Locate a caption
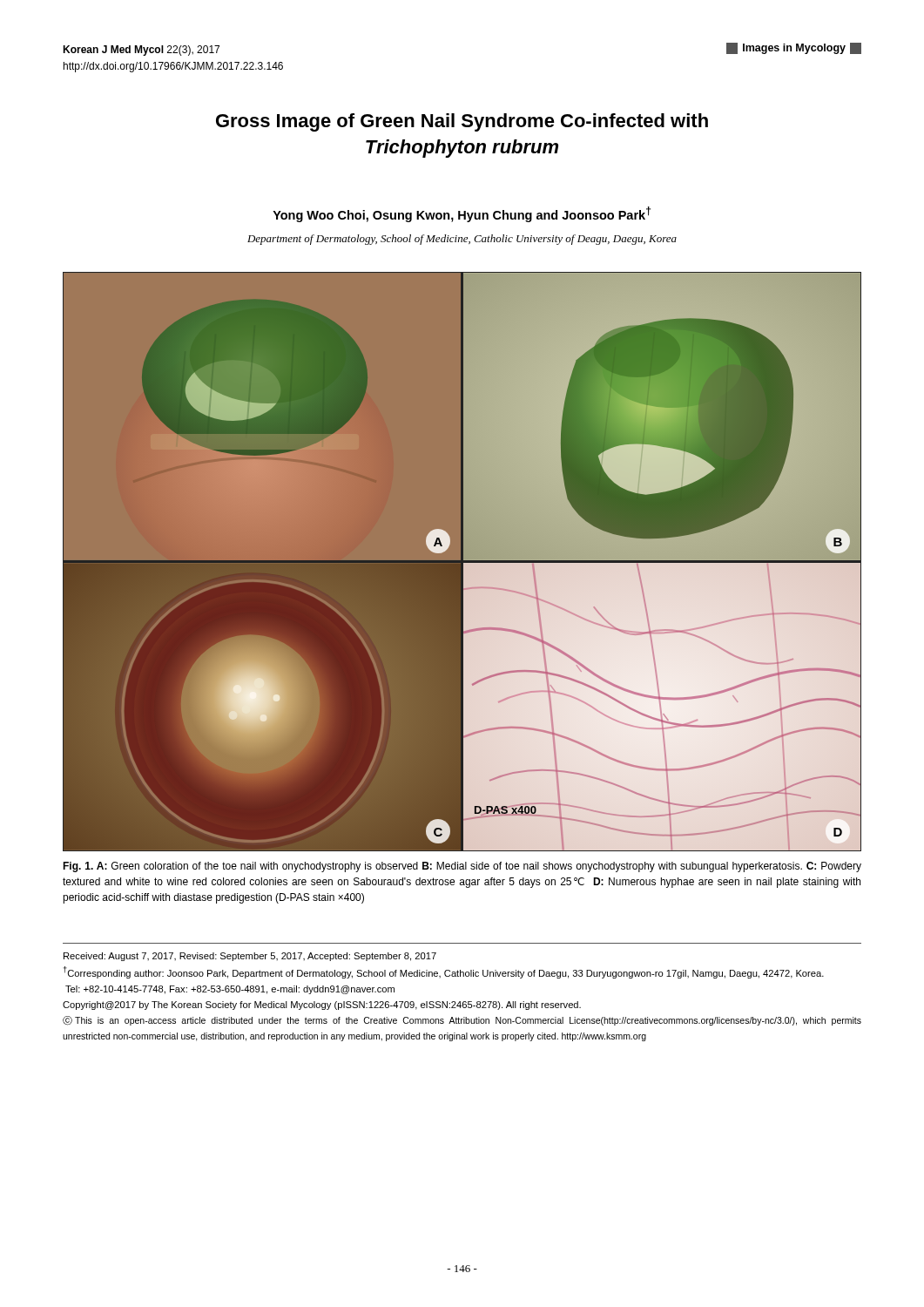 [x=462, y=882]
